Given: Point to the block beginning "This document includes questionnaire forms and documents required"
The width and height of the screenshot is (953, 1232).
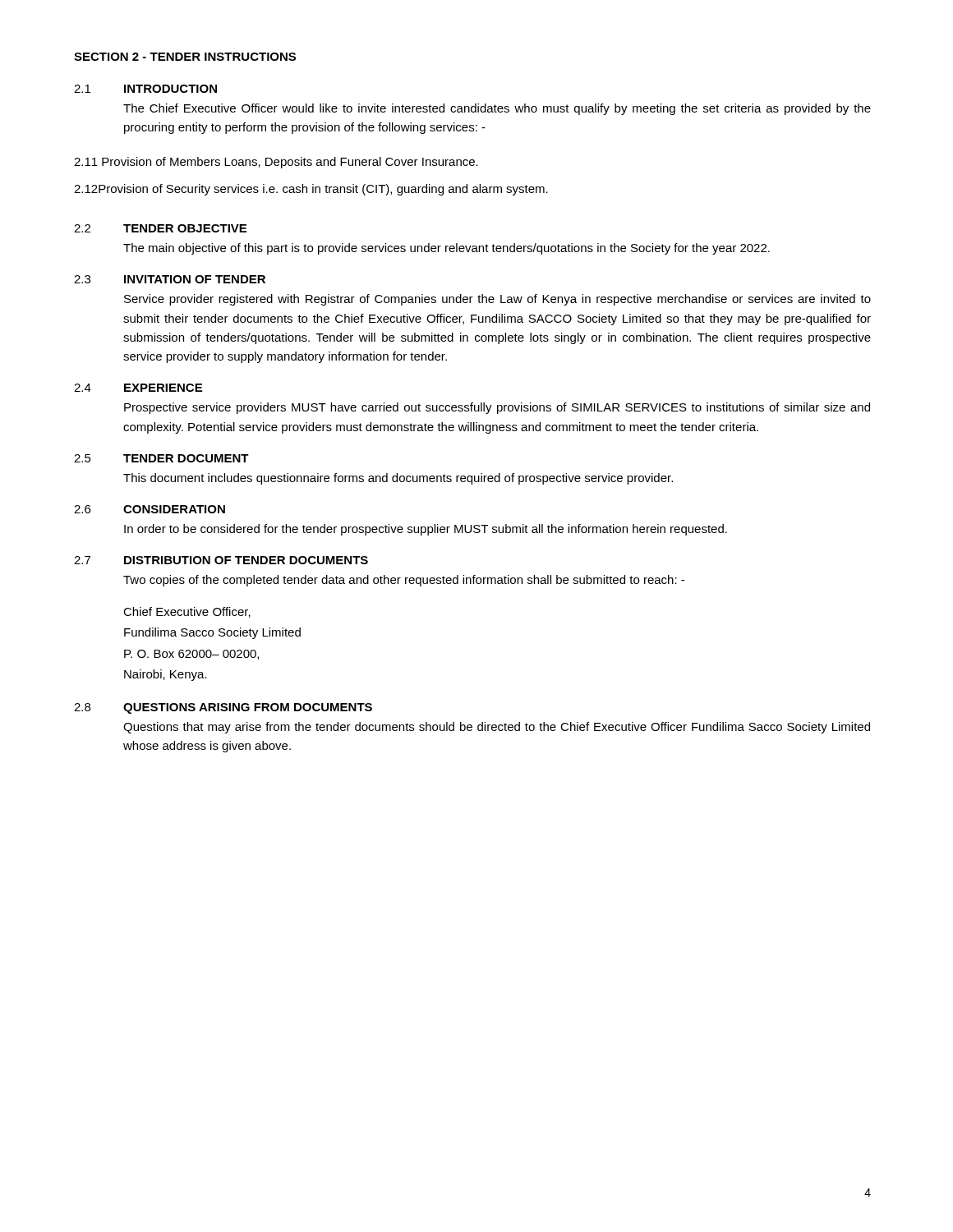Looking at the screenshot, I should pos(497,477).
